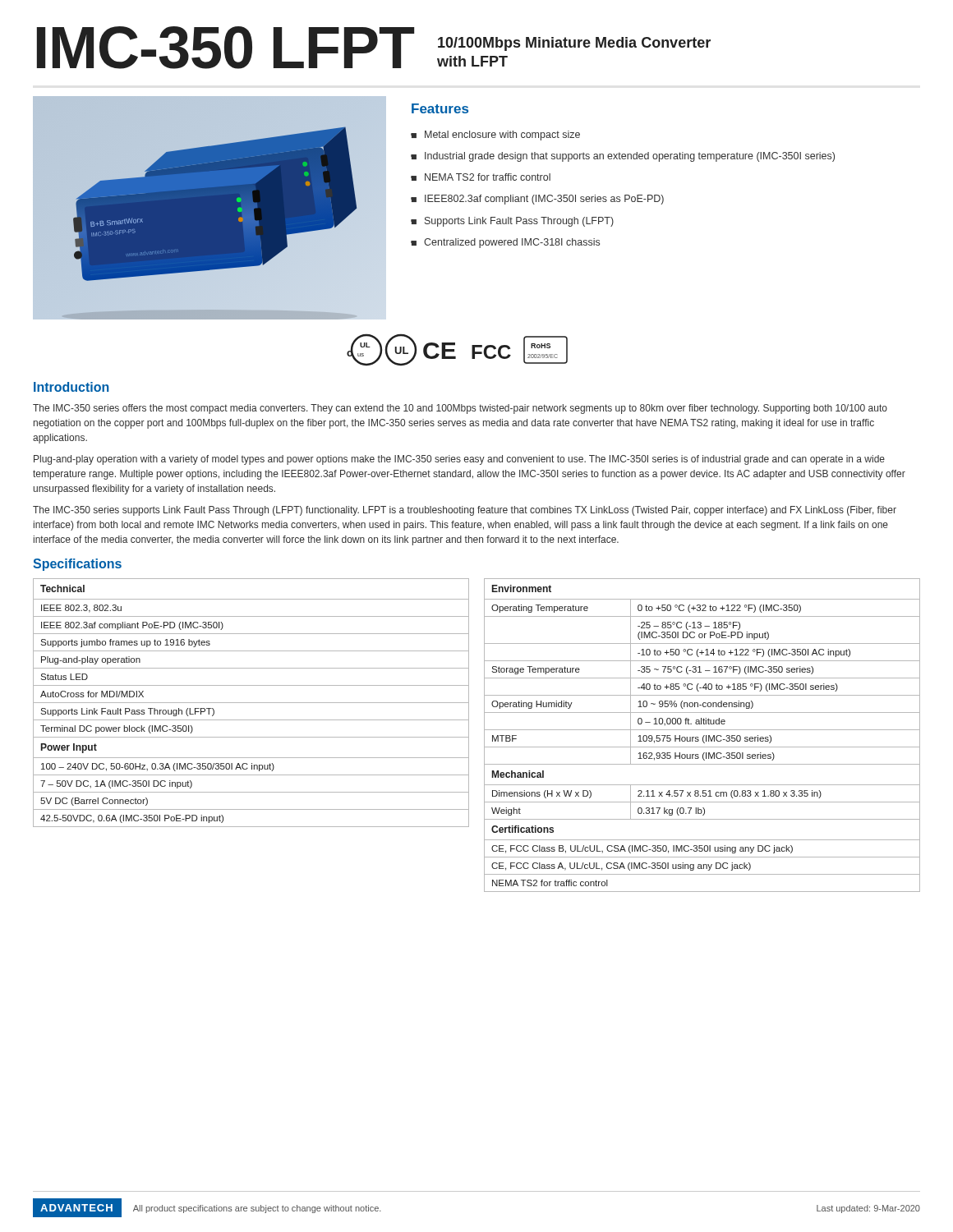The image size is (953, 1232).
Task: Find "10/100Mbps Miniature Media Converterwith LFPT" on this page
Action: pos(574,52)
